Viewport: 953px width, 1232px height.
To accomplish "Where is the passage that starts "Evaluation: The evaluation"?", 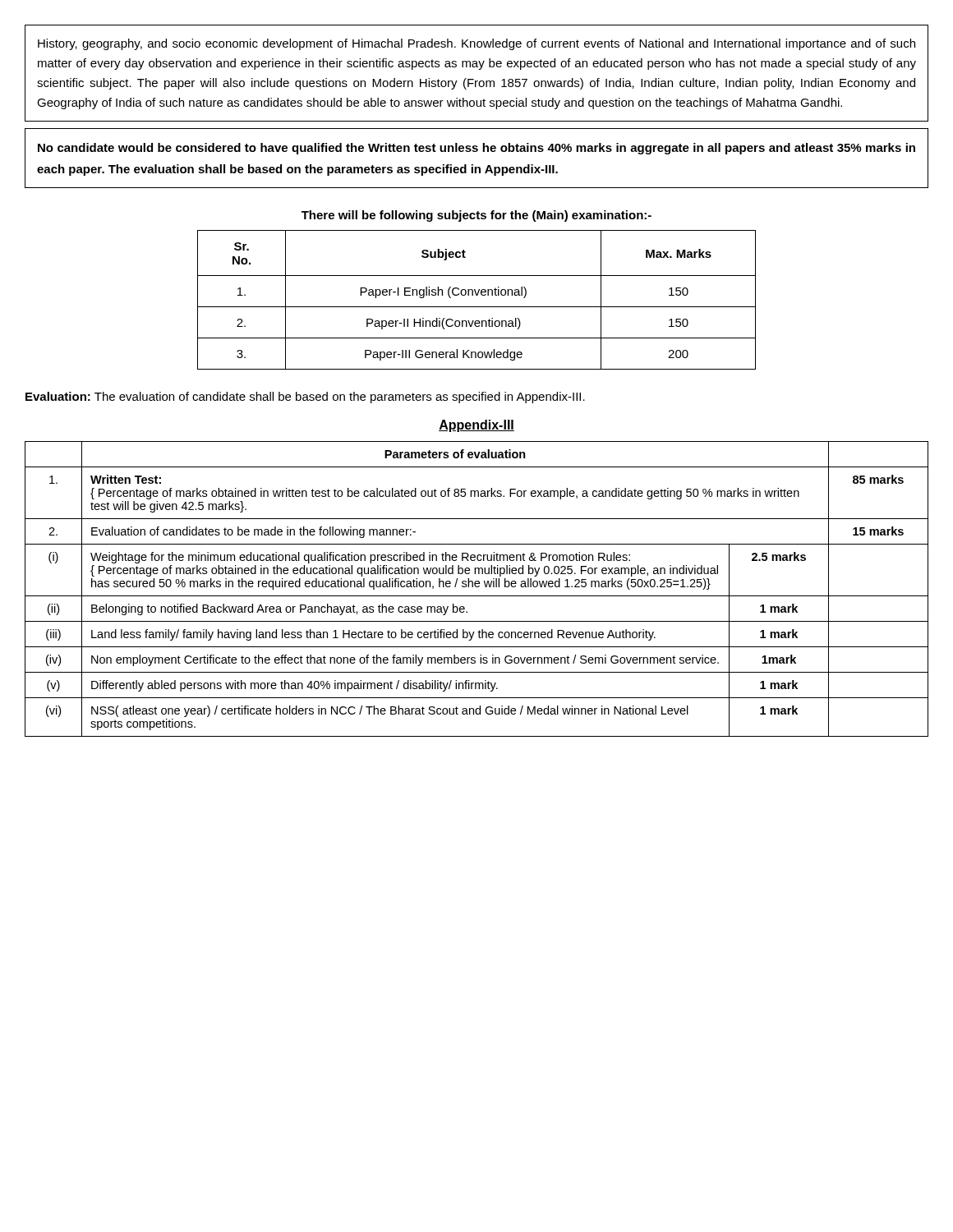I will (305, 396).
